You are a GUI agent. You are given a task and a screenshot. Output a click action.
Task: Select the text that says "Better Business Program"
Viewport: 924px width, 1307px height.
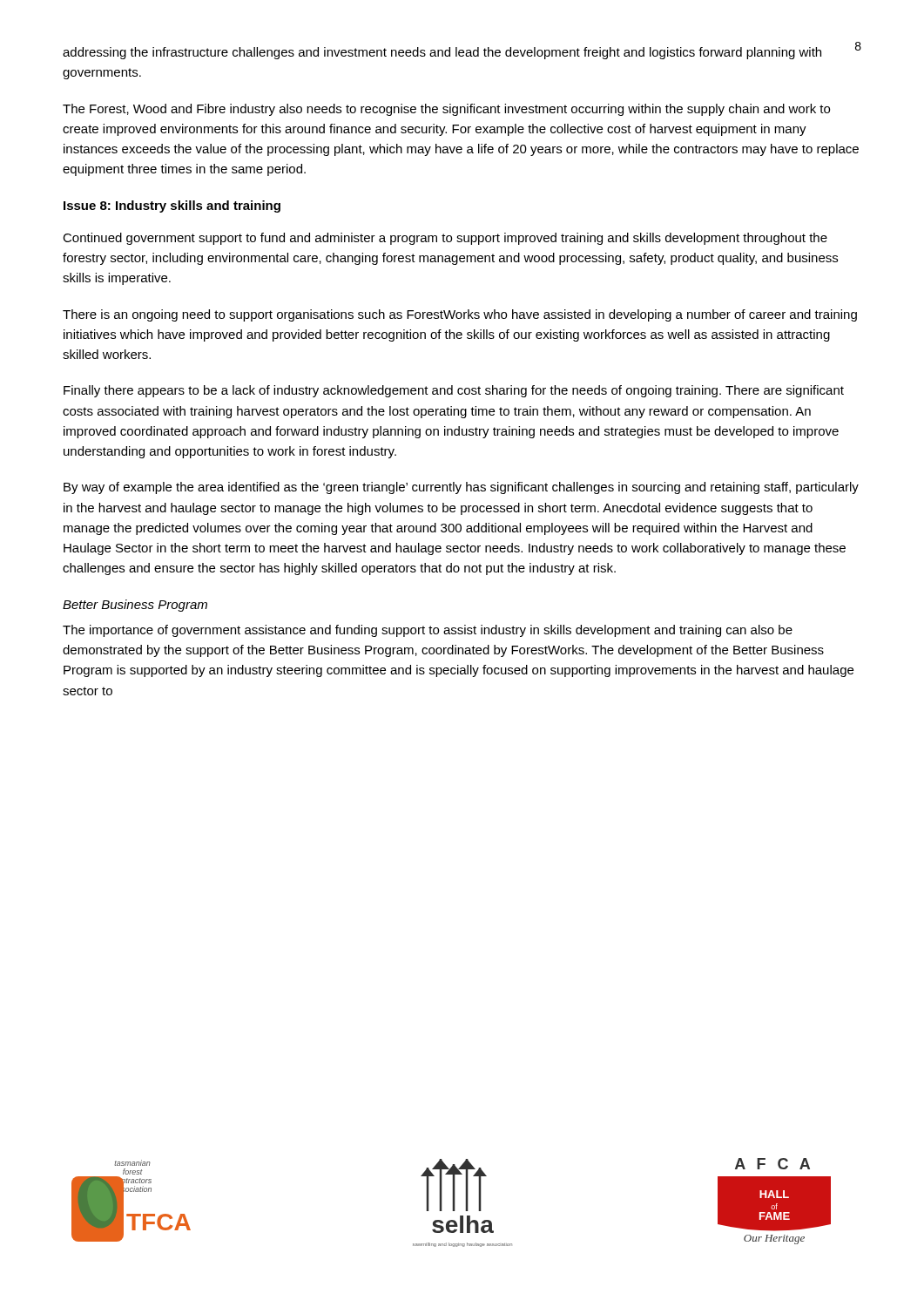[135, 604]
